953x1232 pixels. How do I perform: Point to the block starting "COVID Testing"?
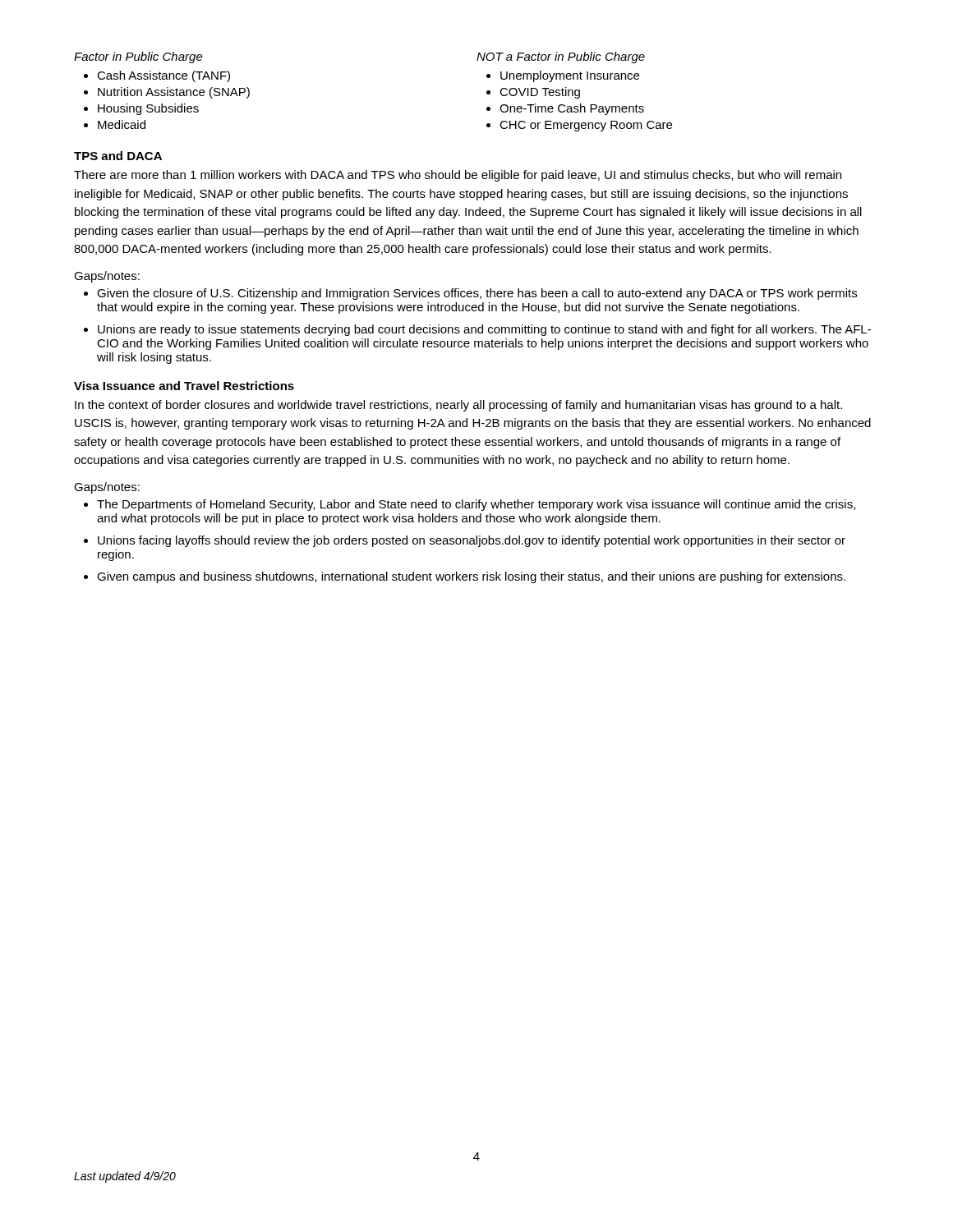pyautogui.click(x=540, y=92)
